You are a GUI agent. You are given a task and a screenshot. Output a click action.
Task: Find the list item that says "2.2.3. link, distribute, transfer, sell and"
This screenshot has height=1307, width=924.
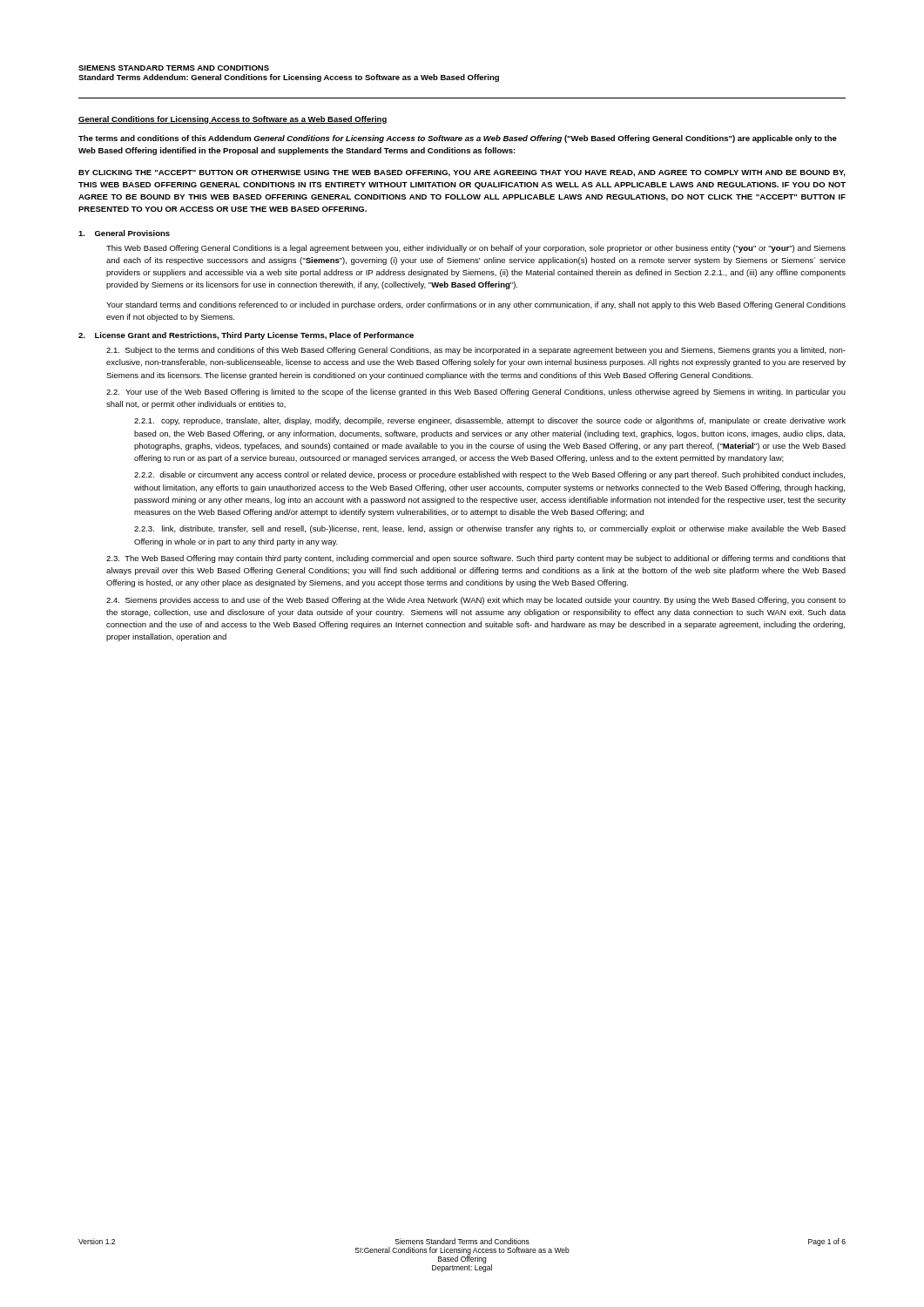490,535
